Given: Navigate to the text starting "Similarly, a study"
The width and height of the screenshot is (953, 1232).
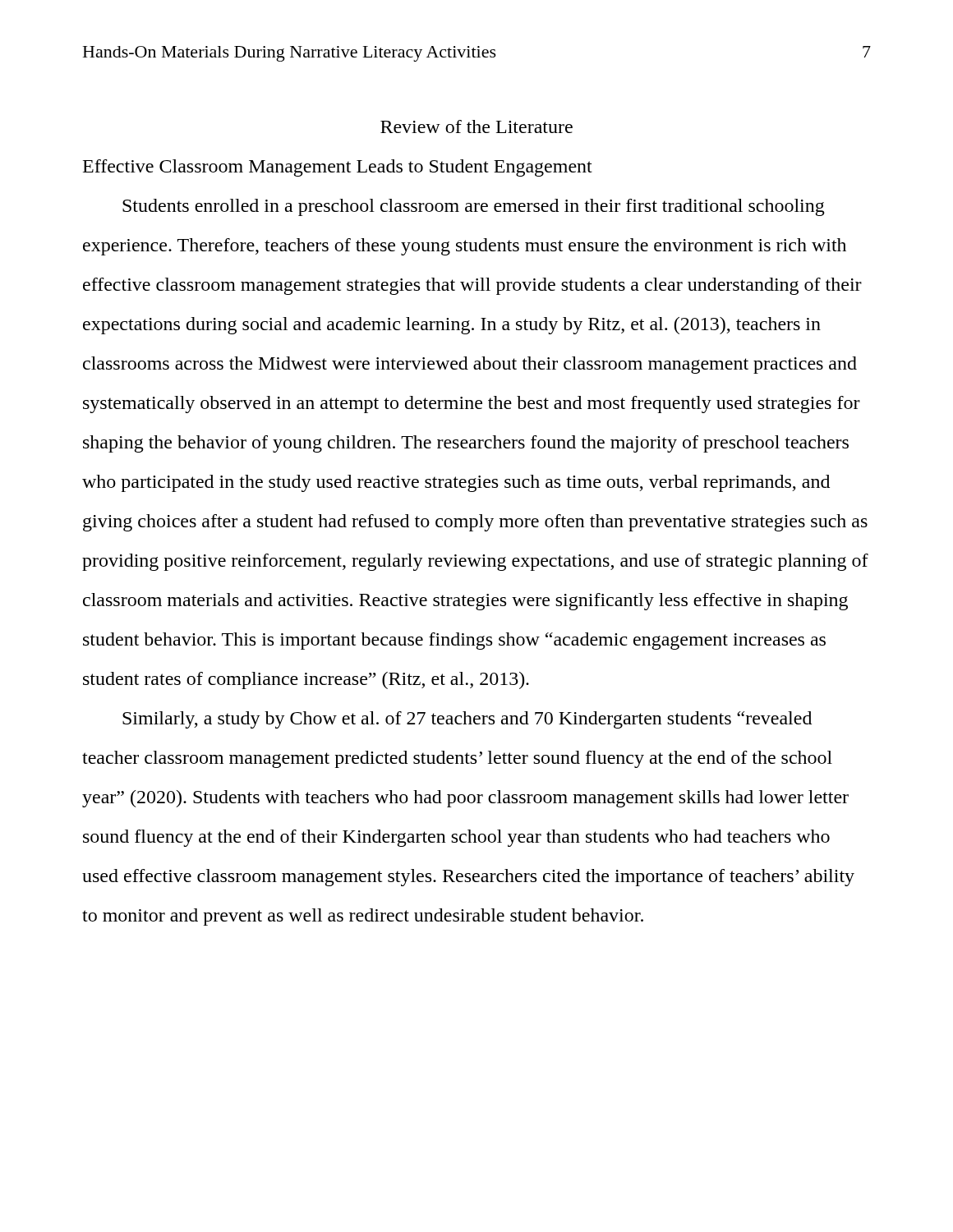Looking at the screenshot, I should point(467,720).
